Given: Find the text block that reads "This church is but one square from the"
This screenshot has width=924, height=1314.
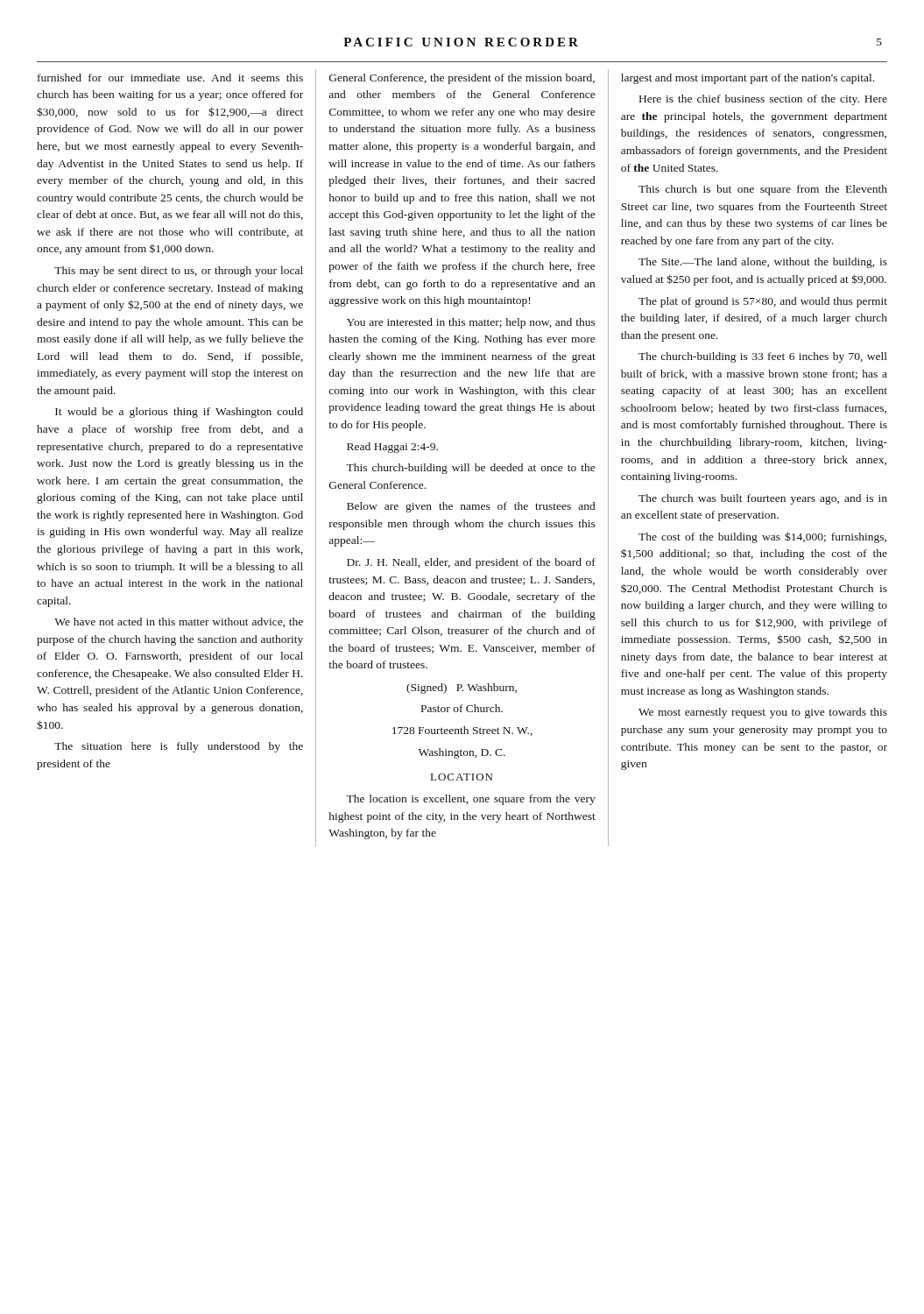Looking at the screenshot, I should 754,215.
